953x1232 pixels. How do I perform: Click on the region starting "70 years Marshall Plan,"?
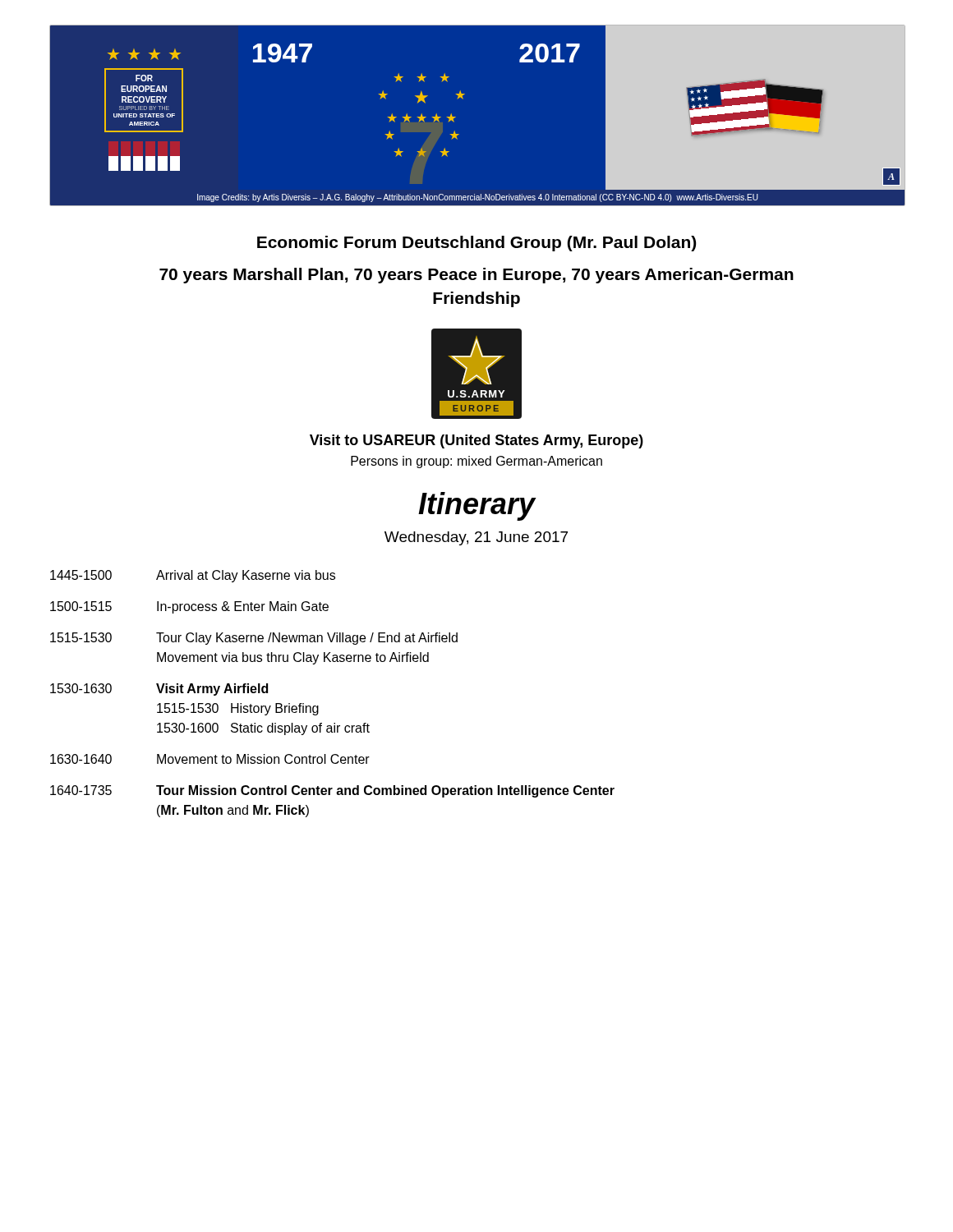pyautogui.click(x=476, y=286)
